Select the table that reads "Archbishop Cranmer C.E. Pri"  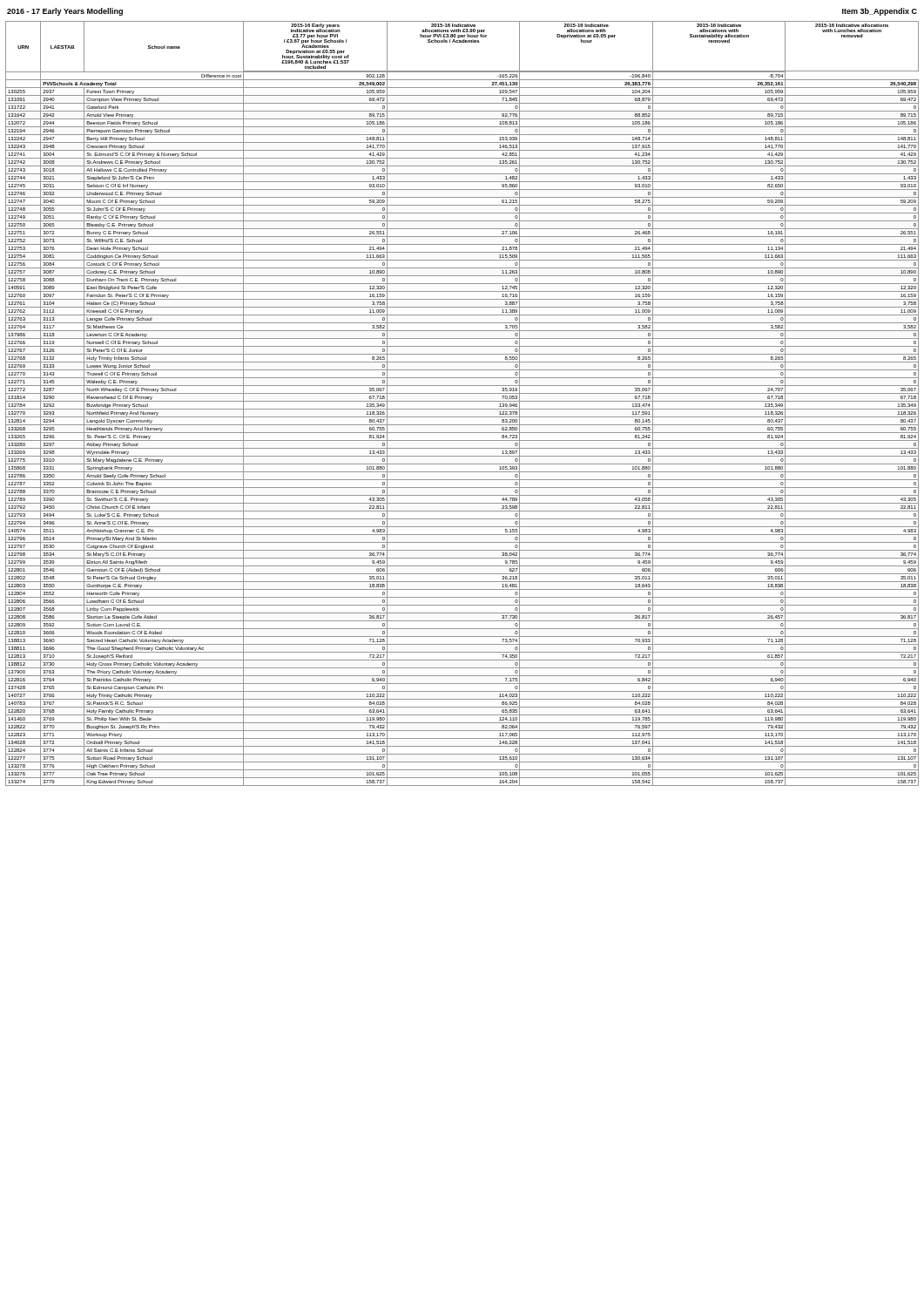click(x=462, y=662)
